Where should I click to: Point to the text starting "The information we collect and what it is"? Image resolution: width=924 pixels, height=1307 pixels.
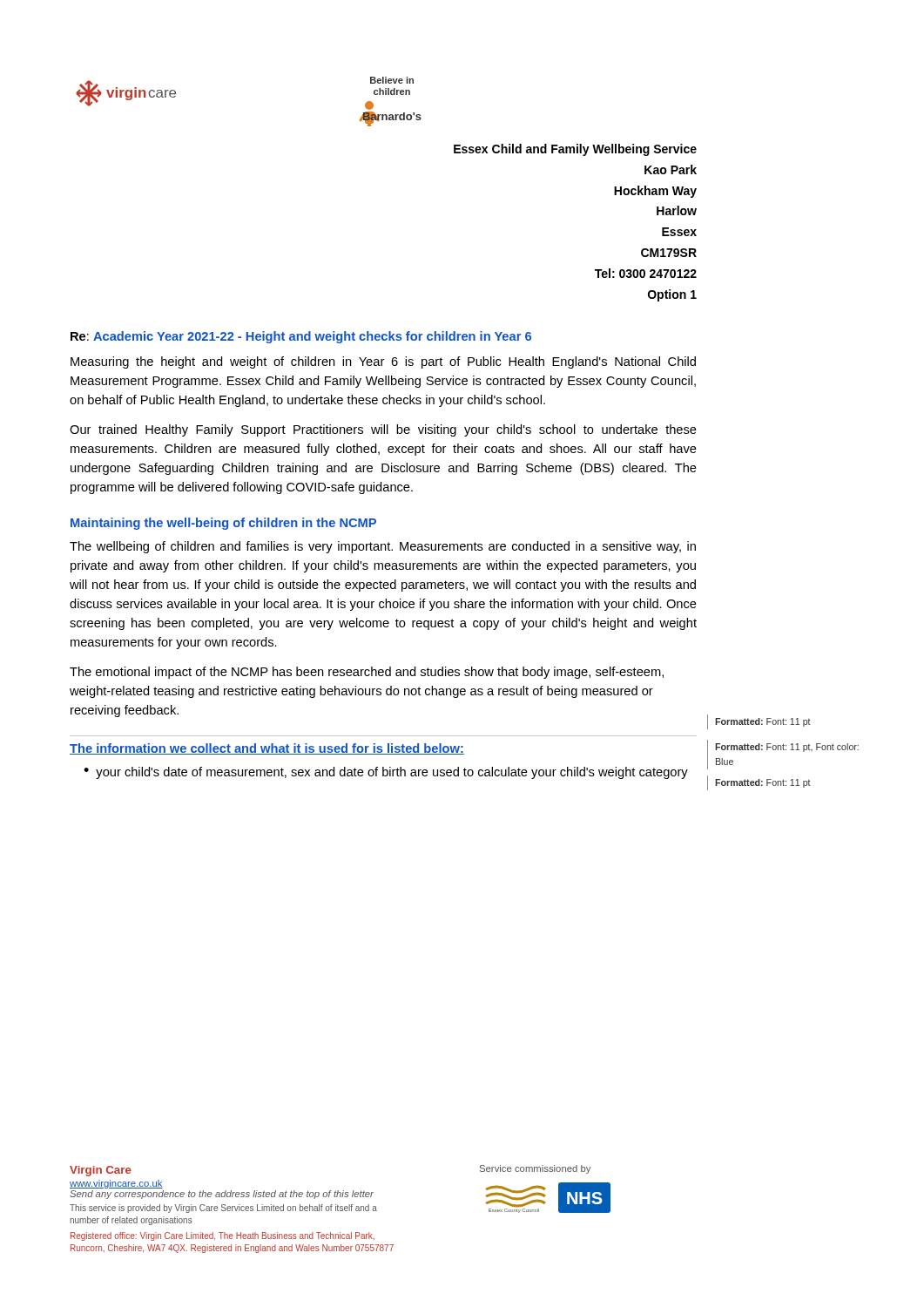pyautogui.click(x=267, y=749)
